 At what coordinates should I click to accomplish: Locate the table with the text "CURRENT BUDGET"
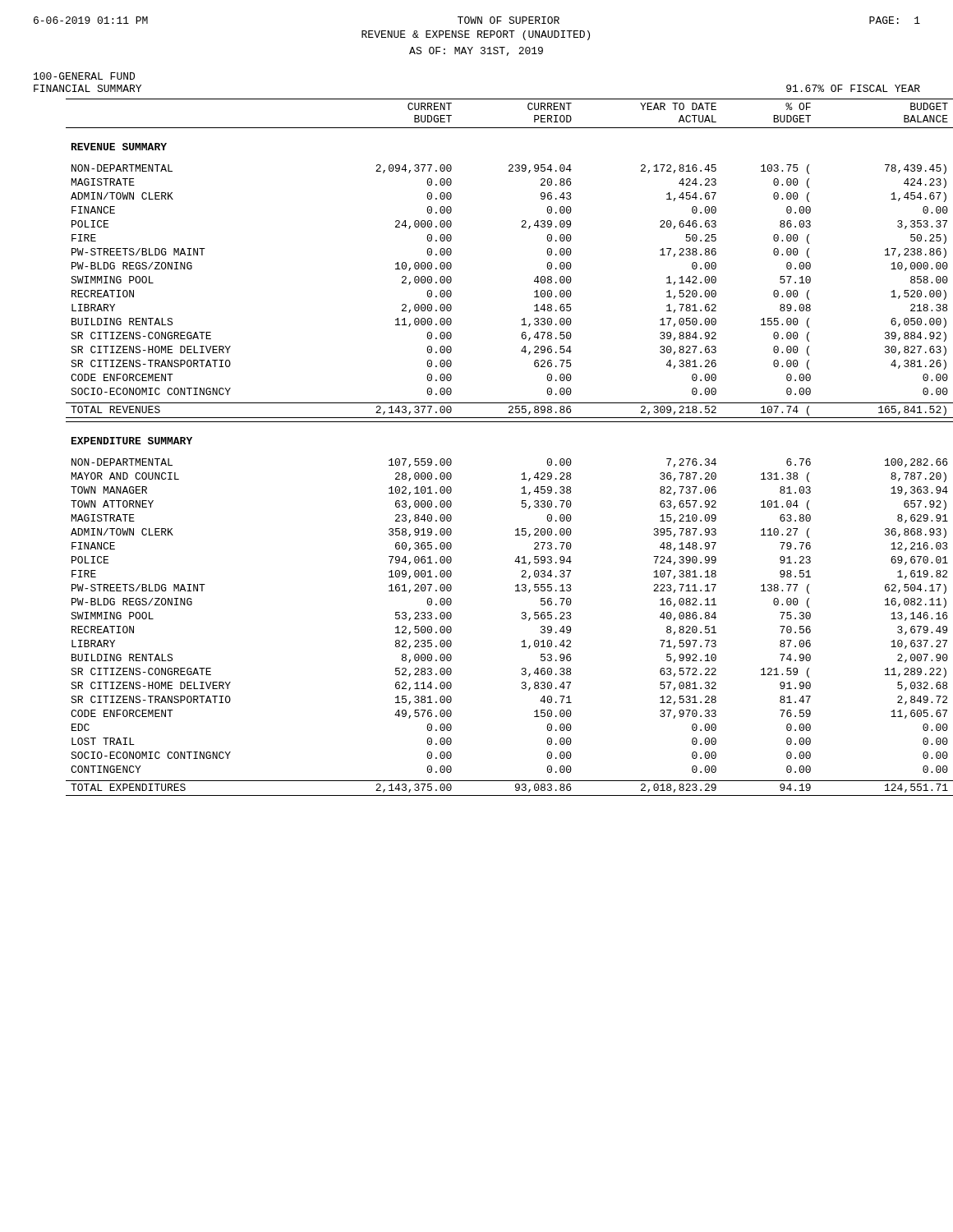(x=476, y=447)
